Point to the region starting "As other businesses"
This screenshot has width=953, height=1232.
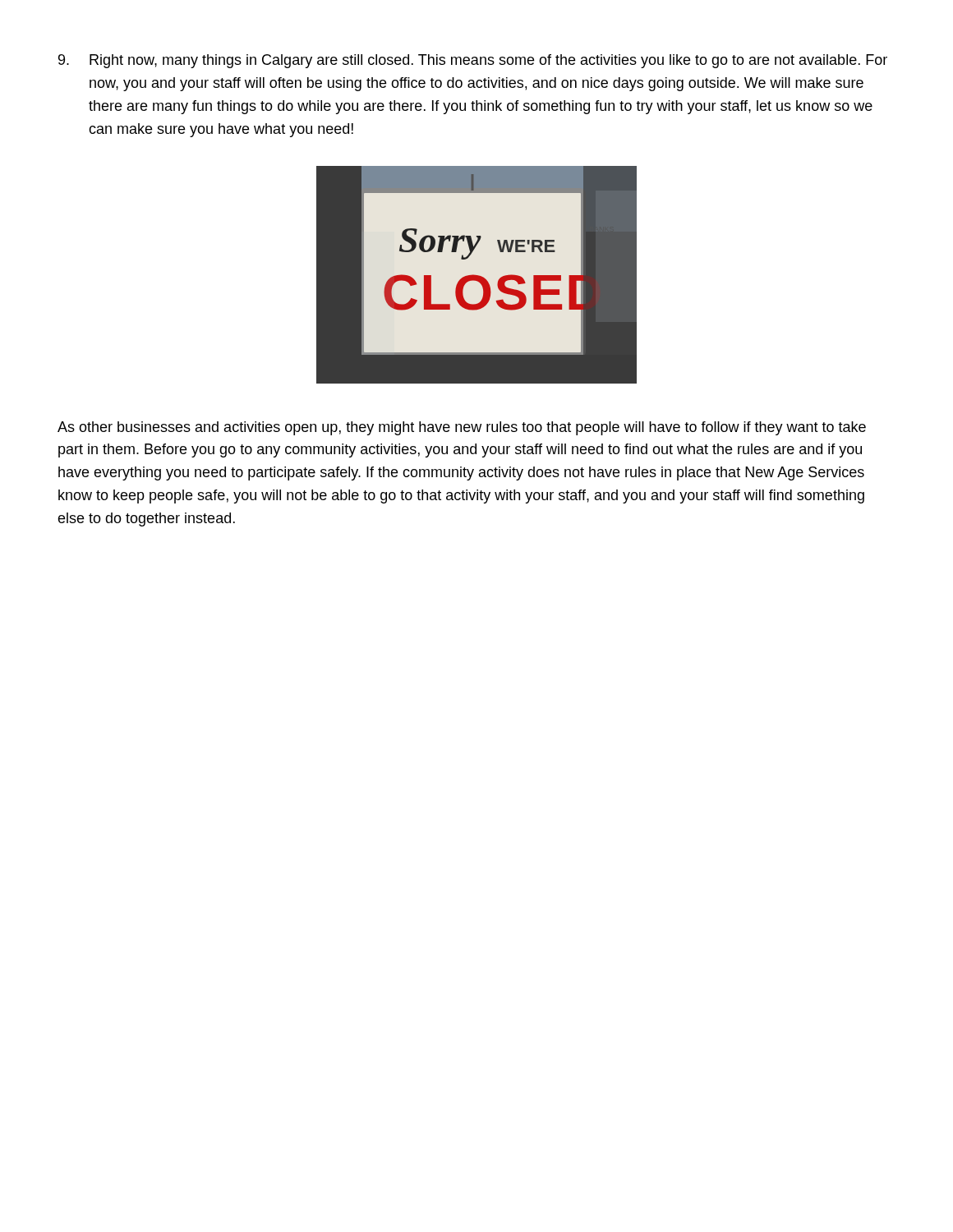pyautogui.click(x=462, y=473)
